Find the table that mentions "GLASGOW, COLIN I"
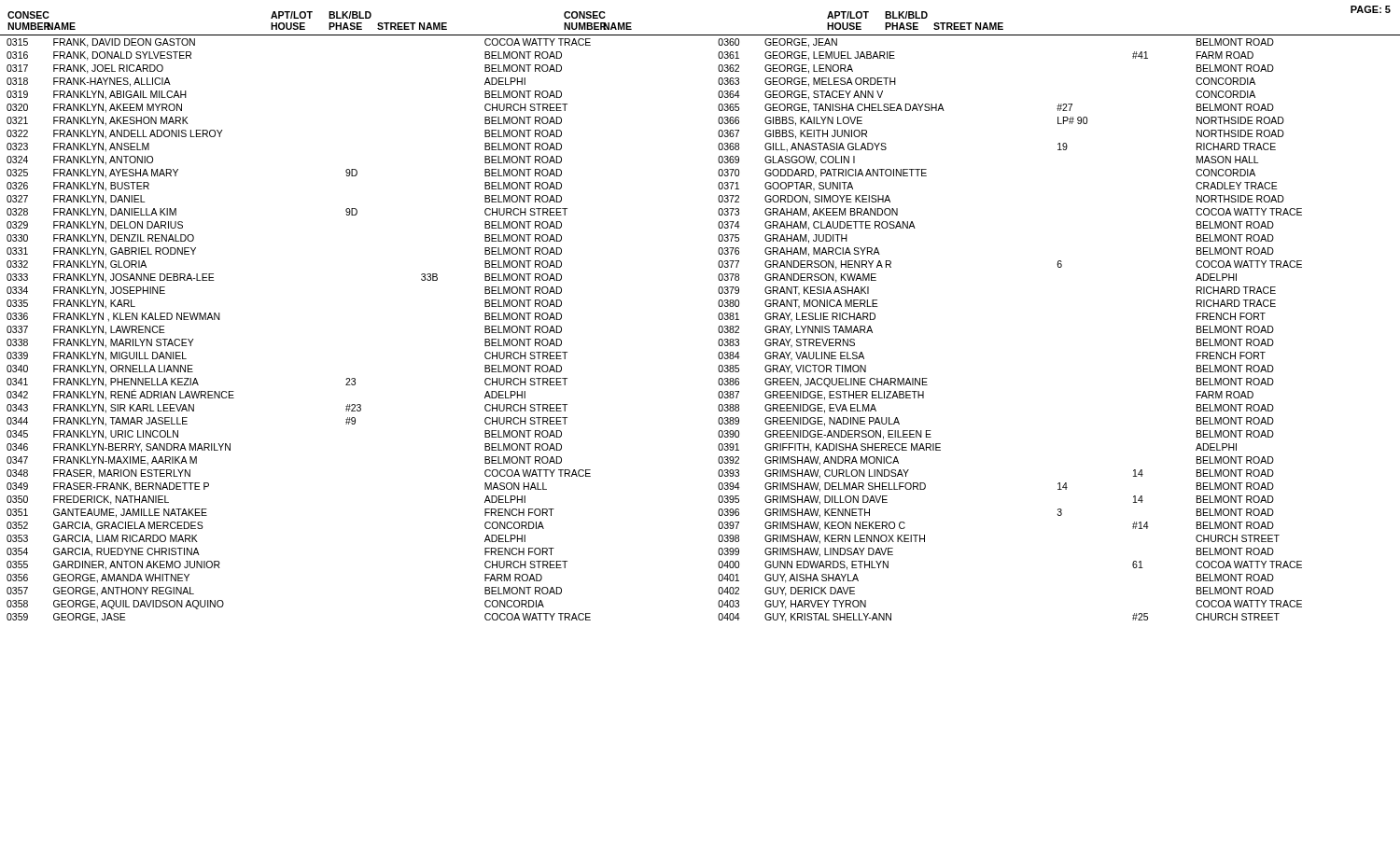 (x=700, y=315)
